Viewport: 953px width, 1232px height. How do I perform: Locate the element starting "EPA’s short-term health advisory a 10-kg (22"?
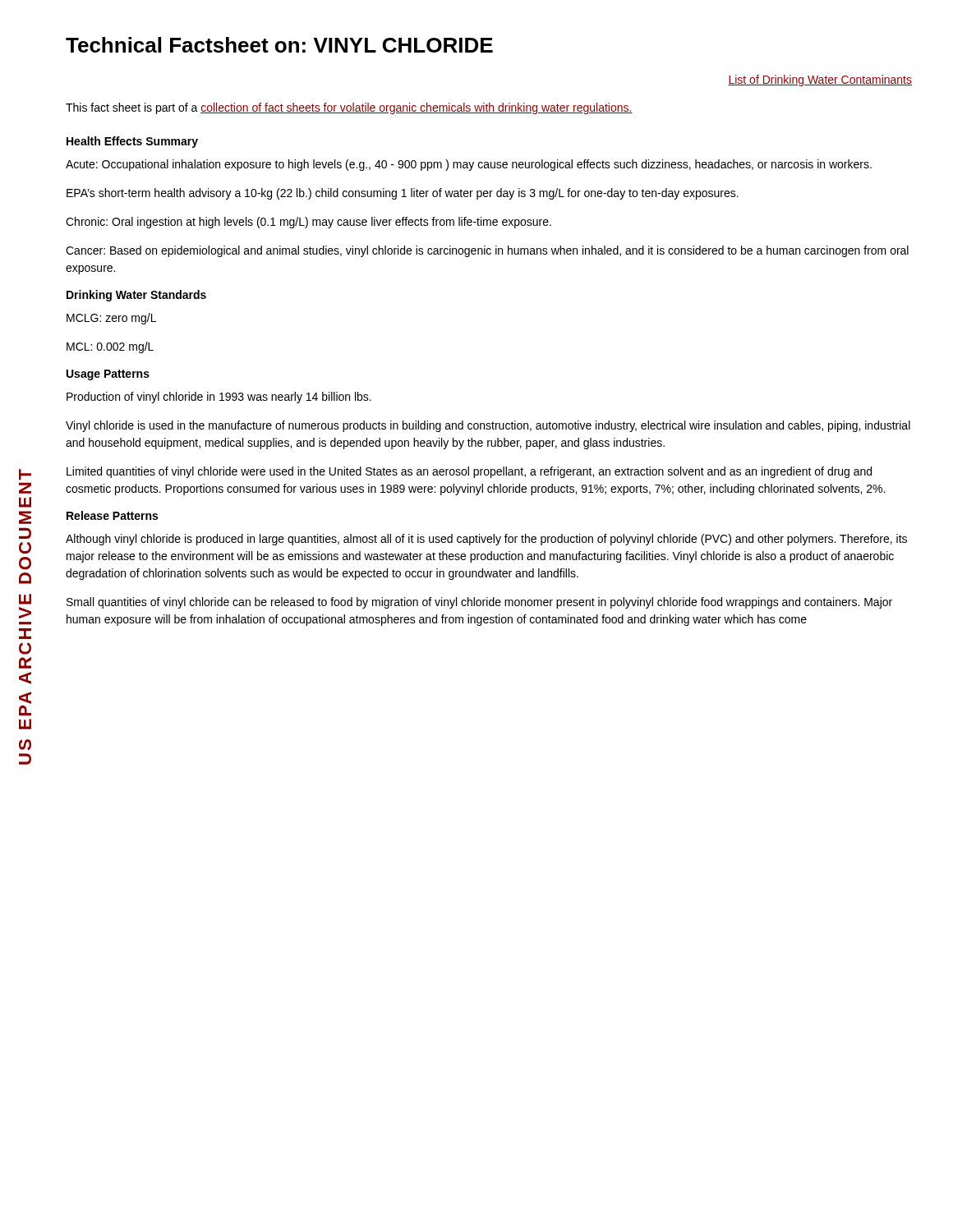pyautogui.click(x=402, y=193)
